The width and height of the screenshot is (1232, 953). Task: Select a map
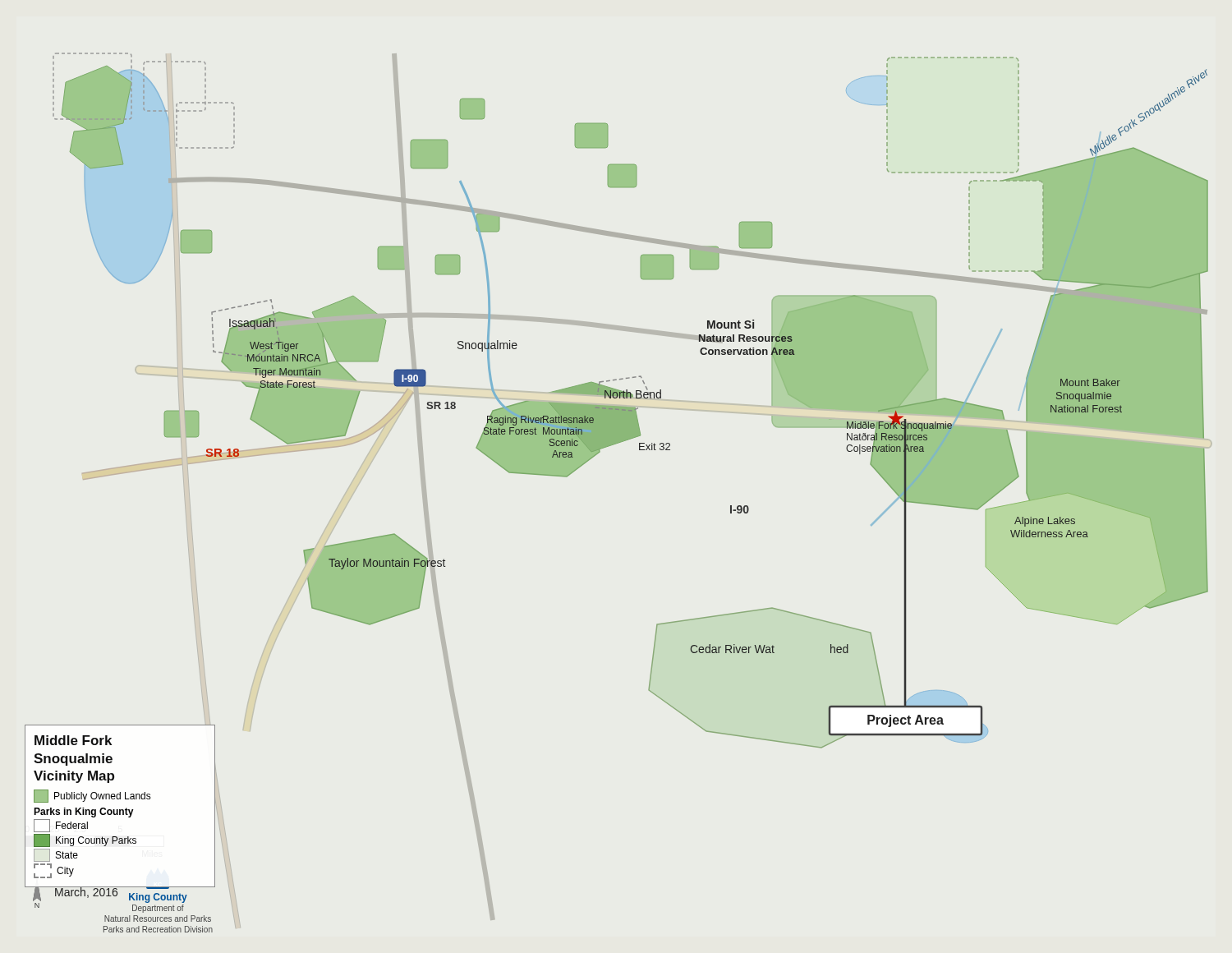[x=616, y=476]
